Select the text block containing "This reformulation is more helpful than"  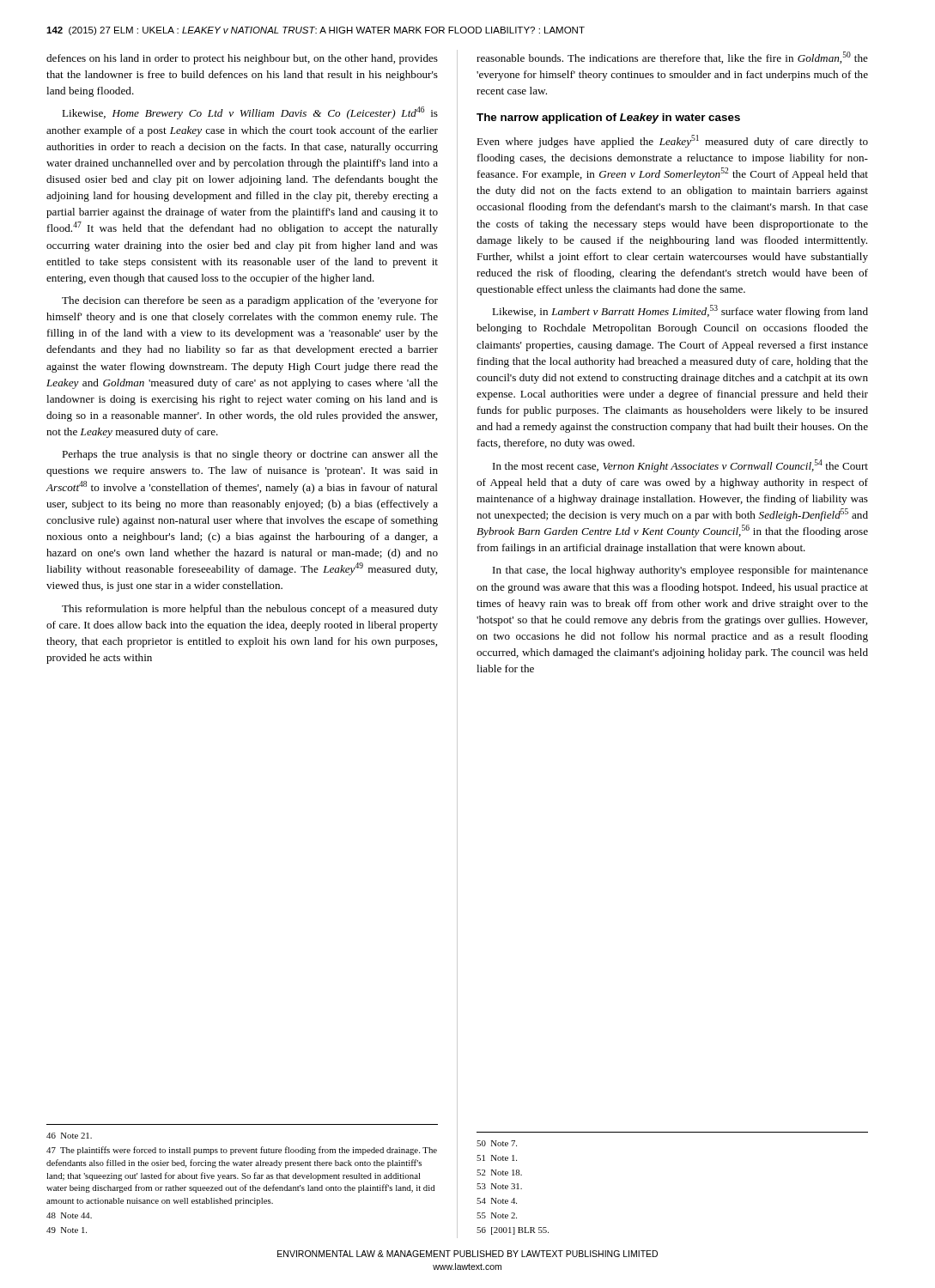[242, 633]
